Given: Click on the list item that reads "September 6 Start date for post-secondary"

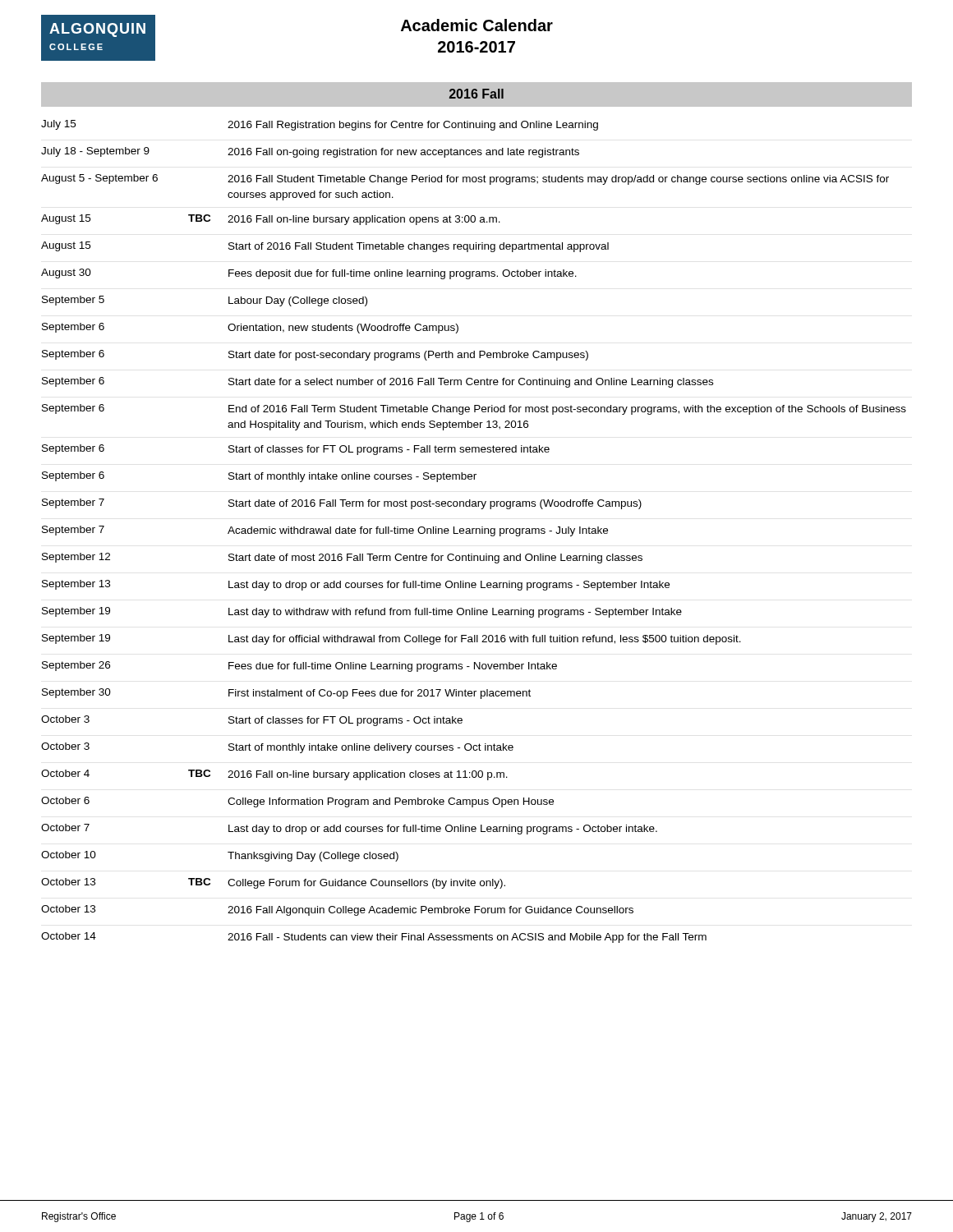Looking at the screenshot, I should pos(476,355).
